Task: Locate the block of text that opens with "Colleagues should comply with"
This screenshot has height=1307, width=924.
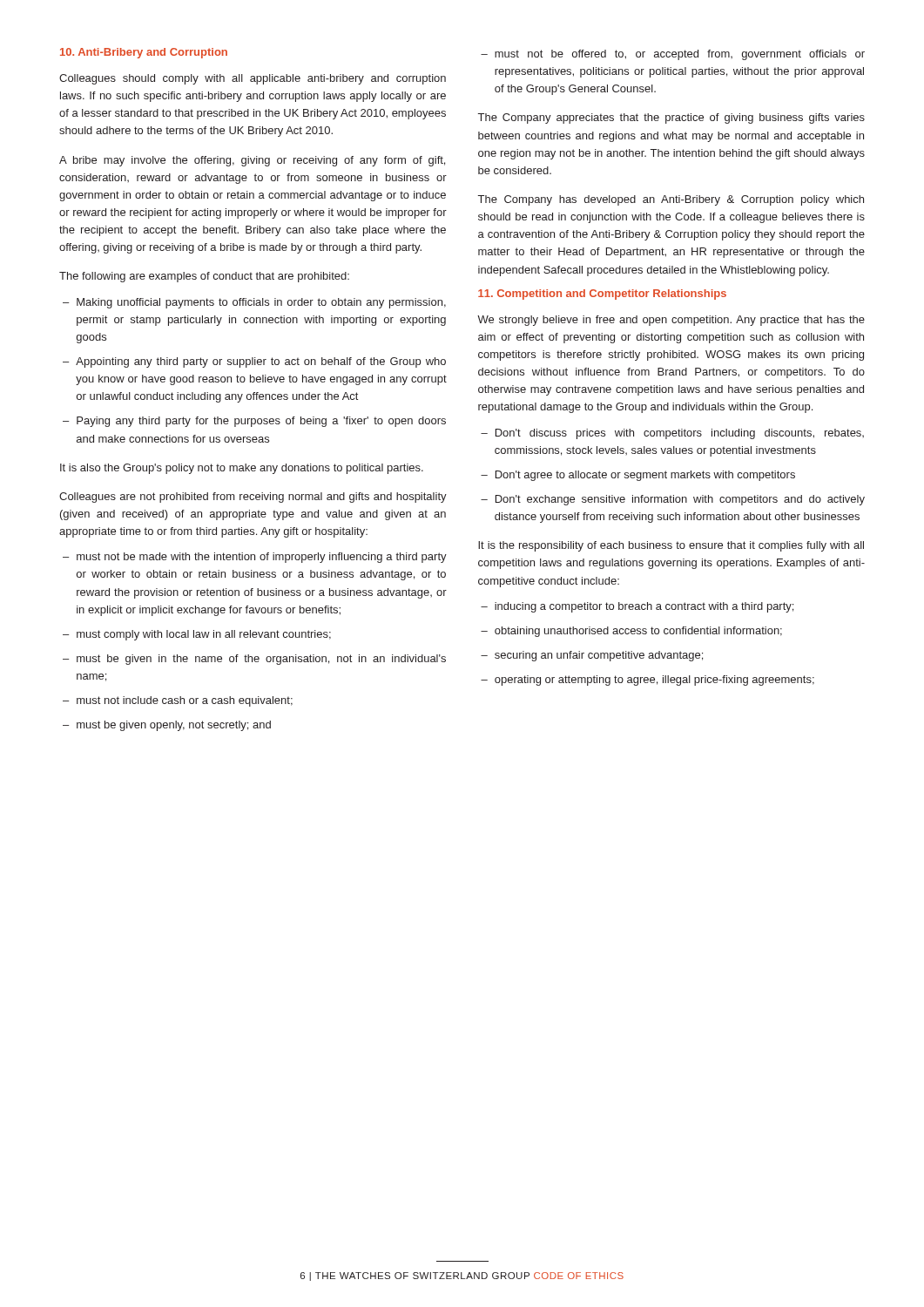Action: pos(253,105)
